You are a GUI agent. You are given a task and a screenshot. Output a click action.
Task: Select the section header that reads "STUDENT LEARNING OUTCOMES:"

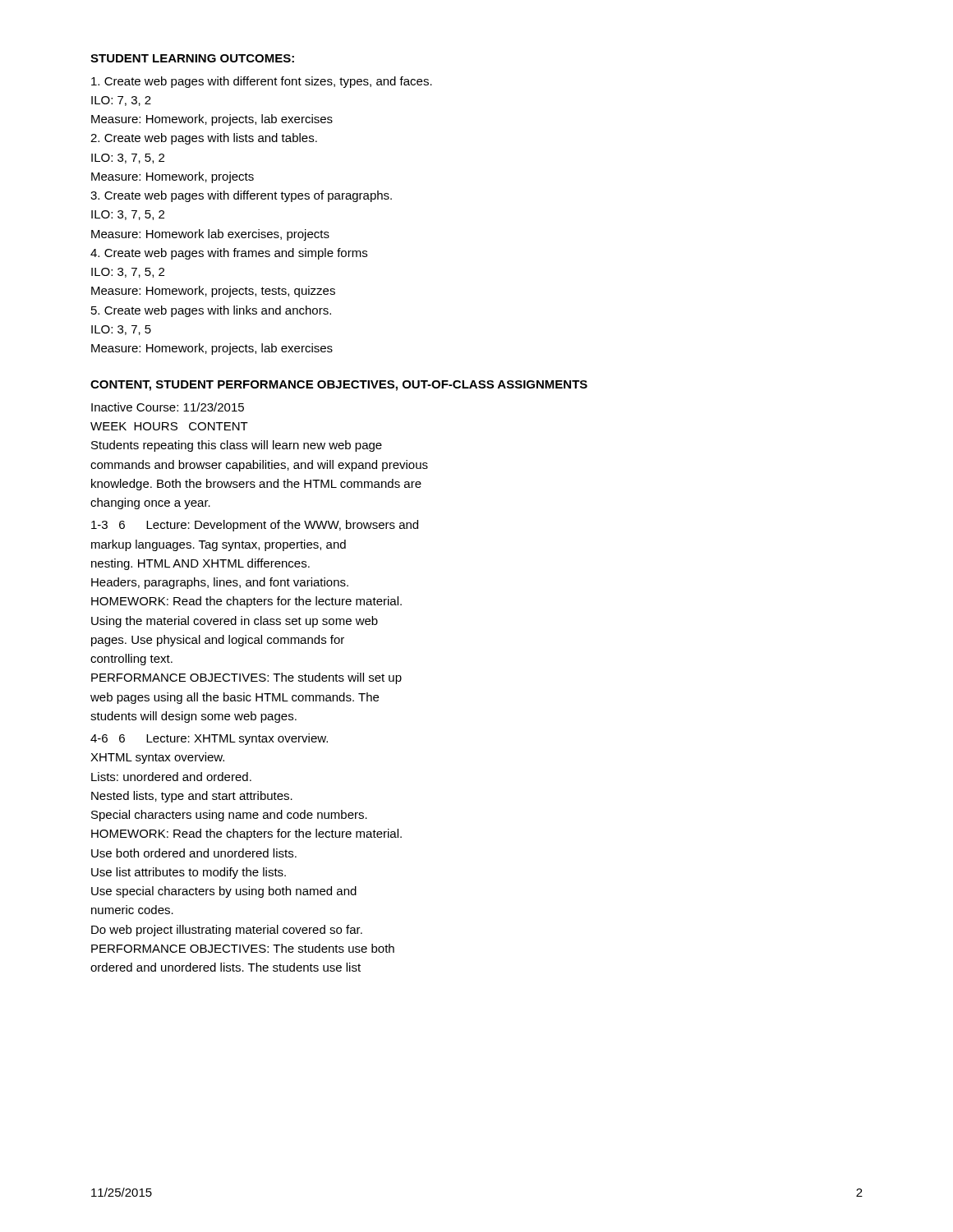click(x=193, y=58)
